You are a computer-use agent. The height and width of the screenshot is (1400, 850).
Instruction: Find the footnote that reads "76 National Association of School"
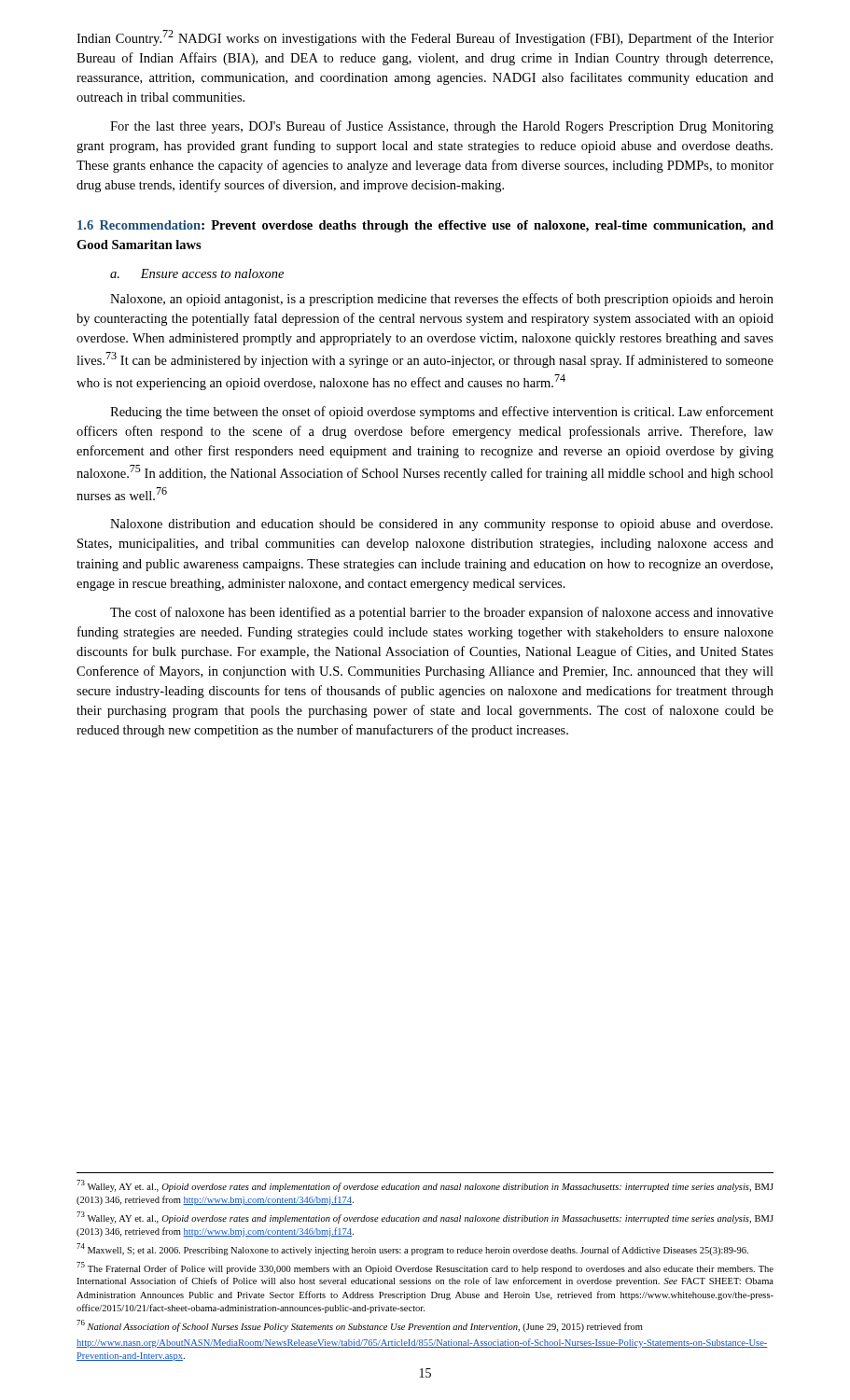[360, 1325]
